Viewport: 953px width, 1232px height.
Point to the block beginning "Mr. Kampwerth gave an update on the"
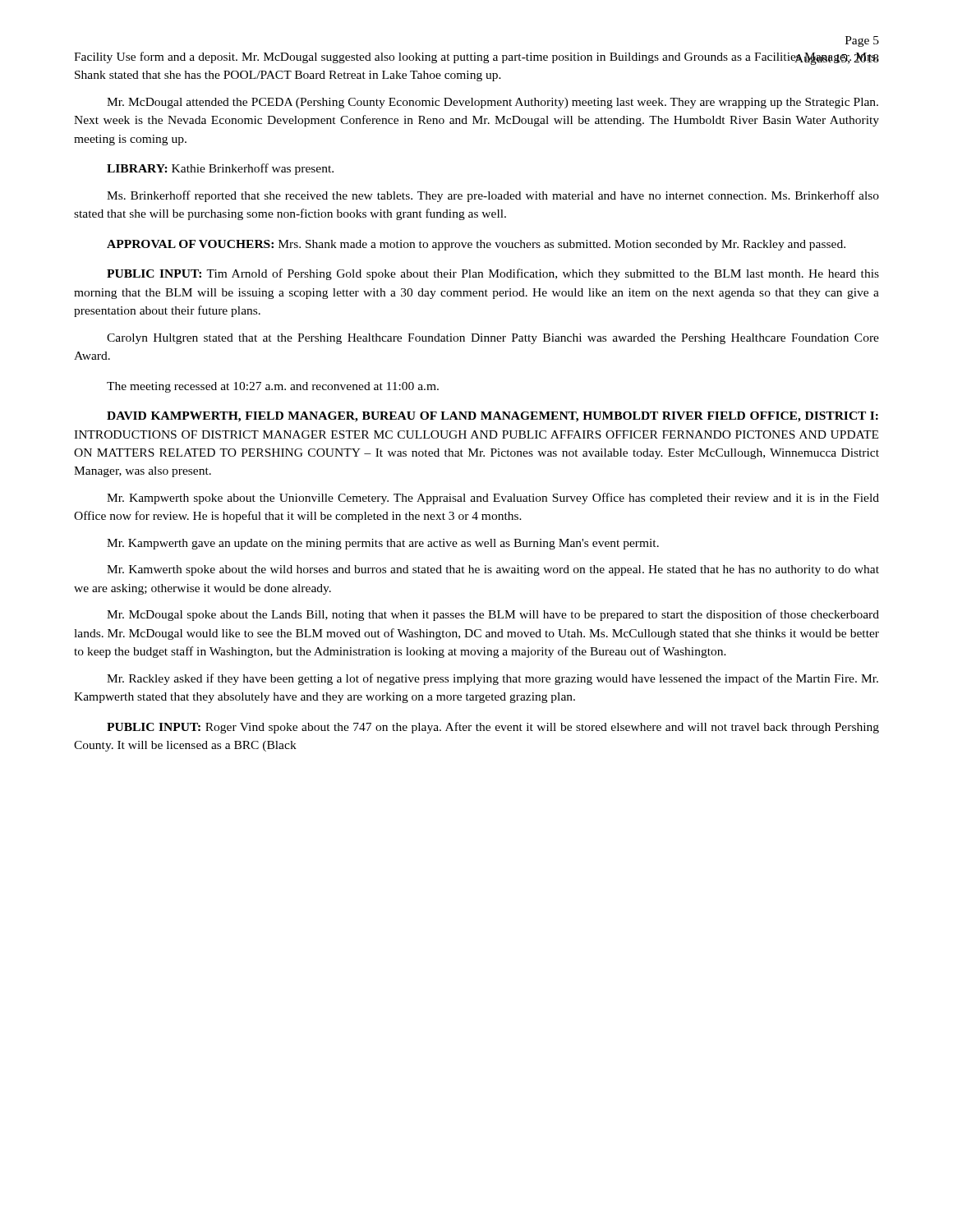(476, 543)
